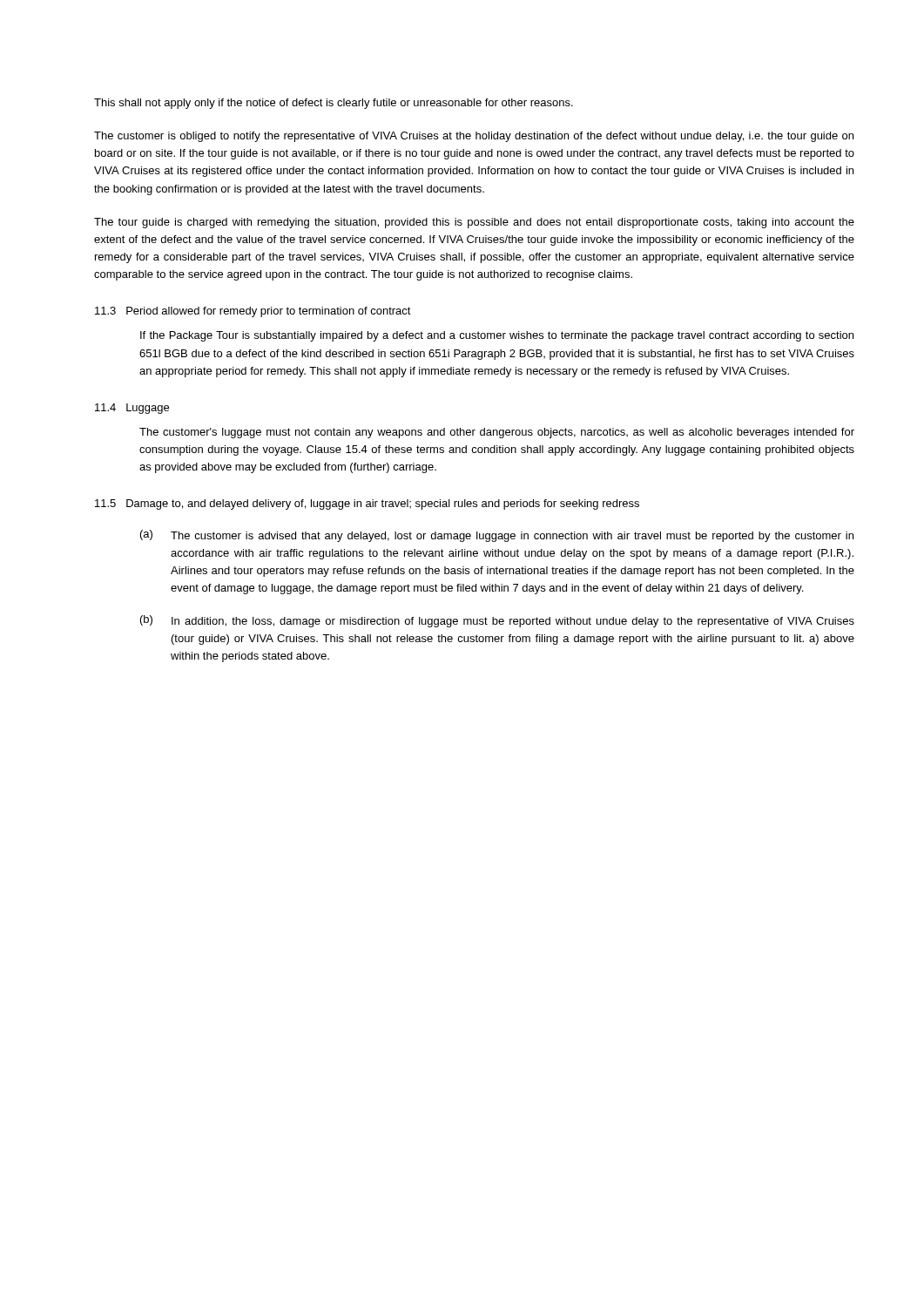The height and width of the screenshot is (1307, 924).
Task: Click the passage that begins "(b) In addition, the loss, damage"
Action: [x=497, y=639]
